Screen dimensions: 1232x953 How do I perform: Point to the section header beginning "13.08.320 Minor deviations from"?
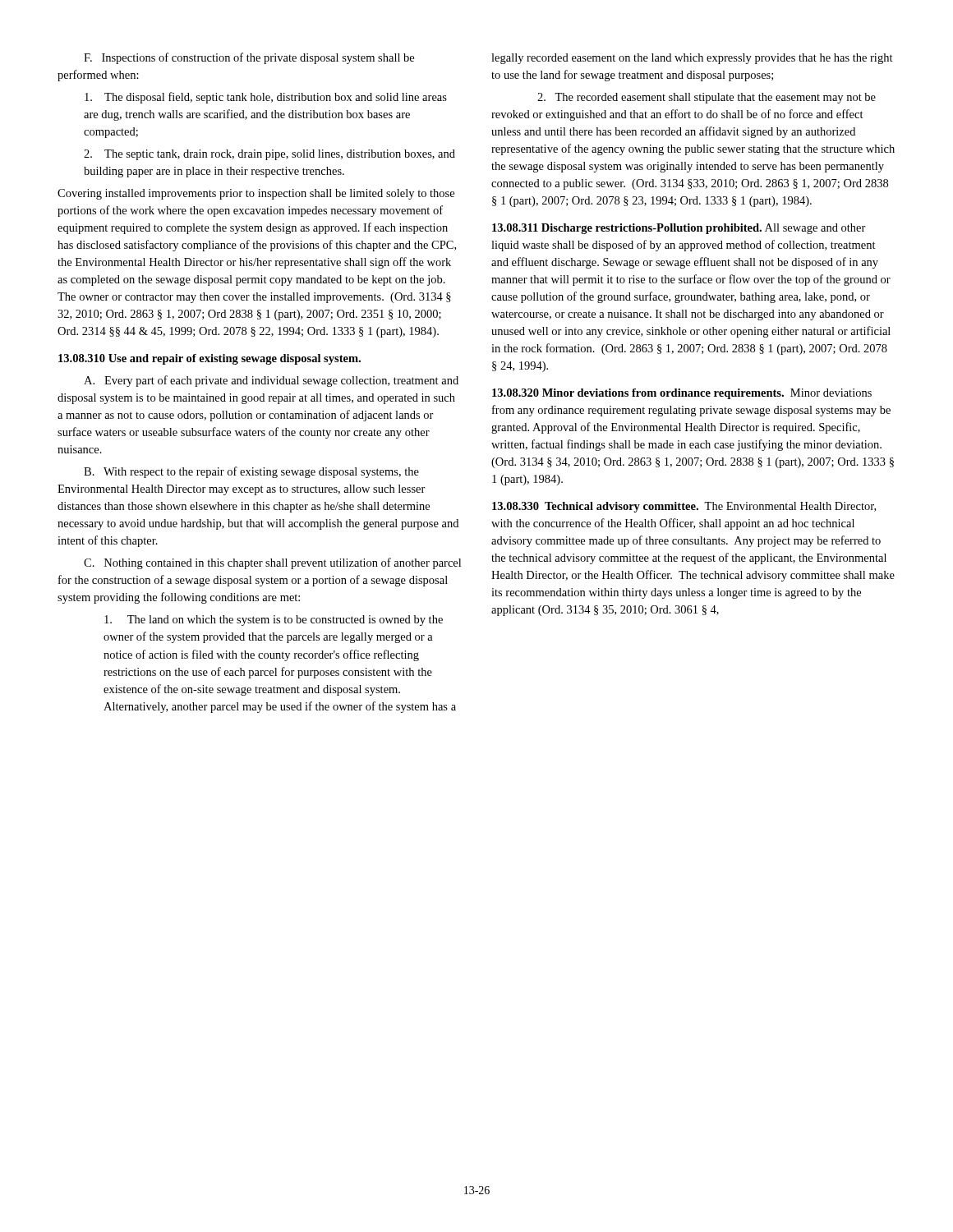[693, 436]
